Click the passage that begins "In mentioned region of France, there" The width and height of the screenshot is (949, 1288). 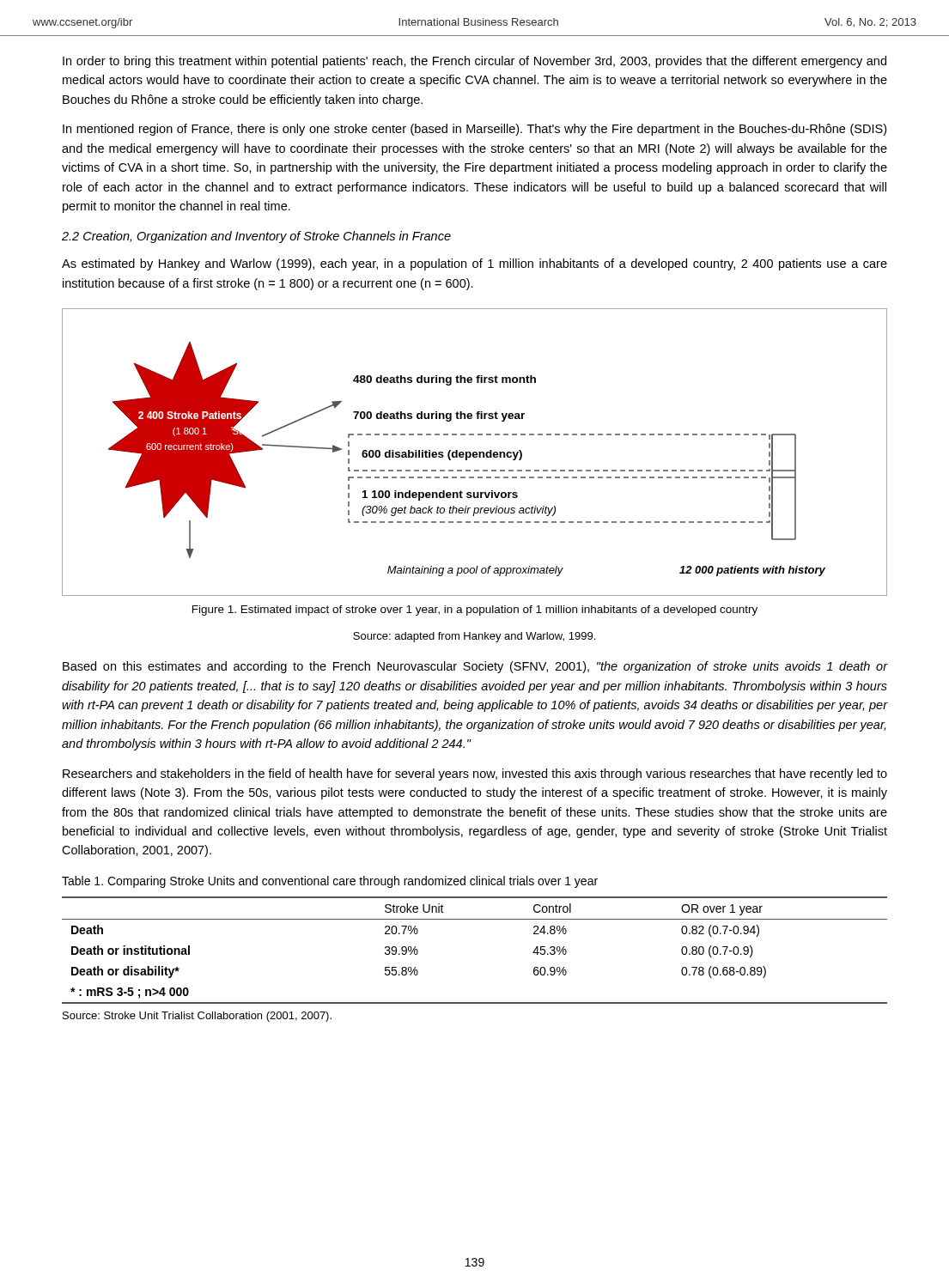point(474,168)
